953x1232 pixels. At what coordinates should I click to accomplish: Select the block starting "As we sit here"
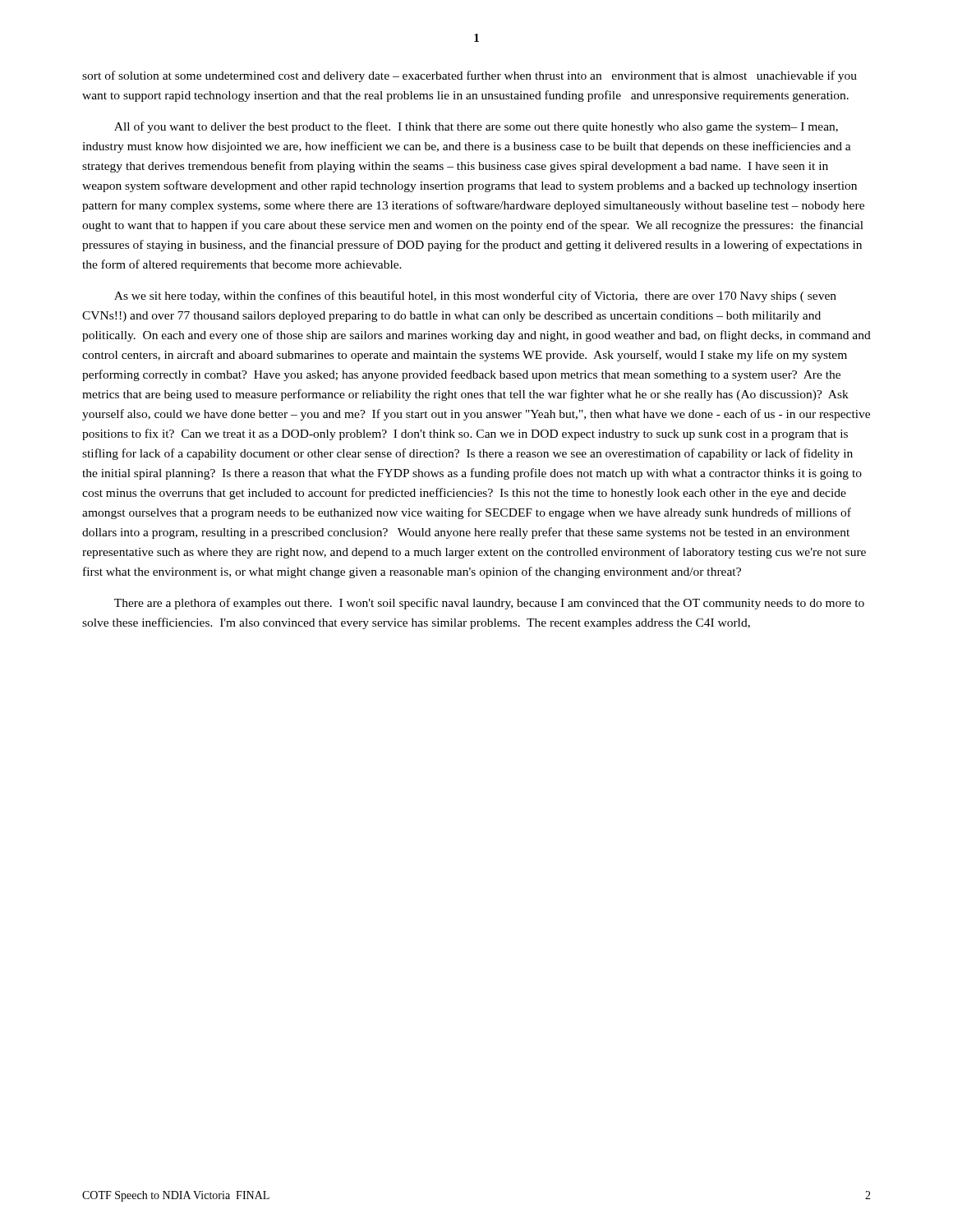476,433
